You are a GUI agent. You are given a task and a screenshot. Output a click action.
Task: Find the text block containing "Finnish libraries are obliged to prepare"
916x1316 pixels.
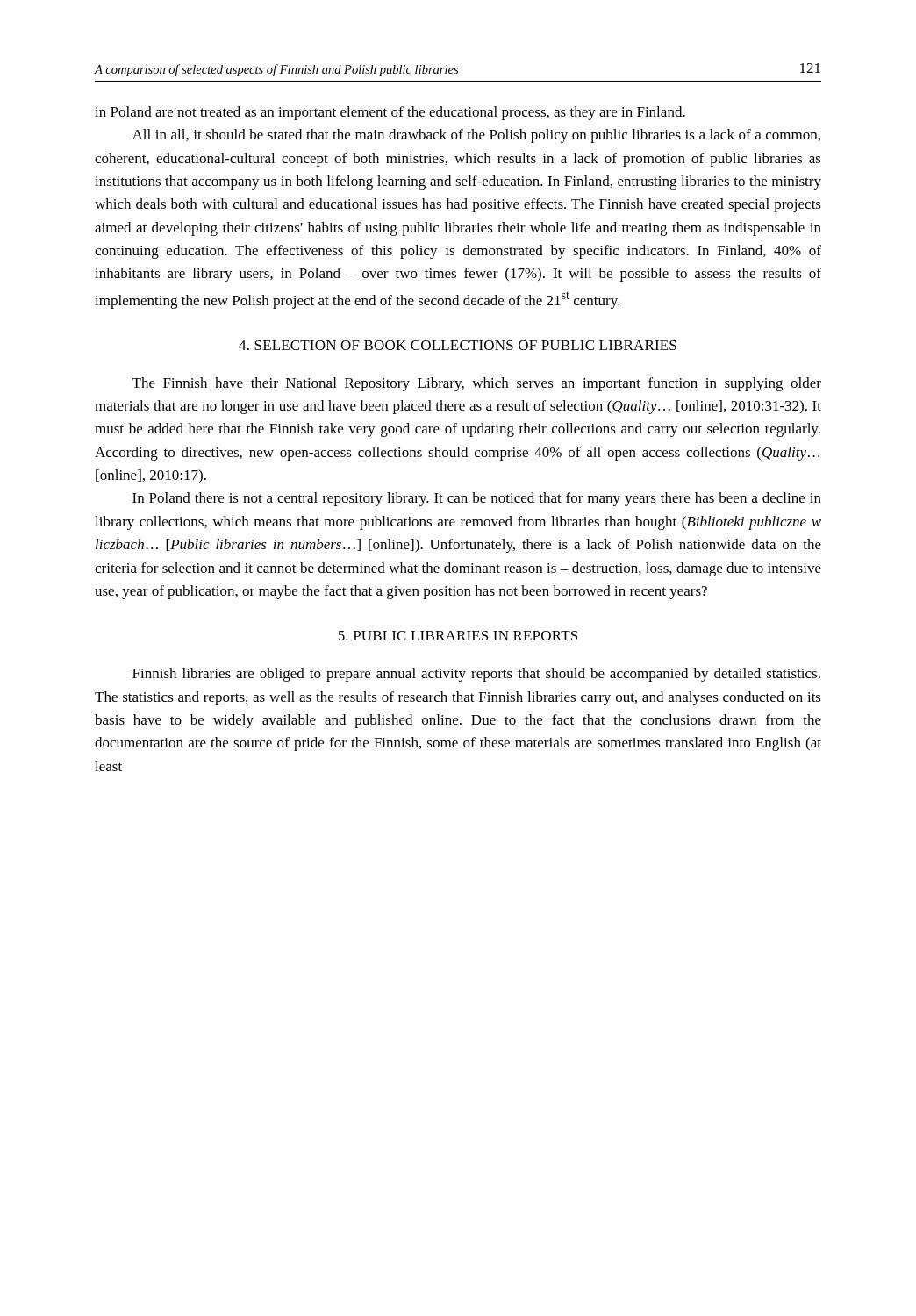tap(458, 720)
